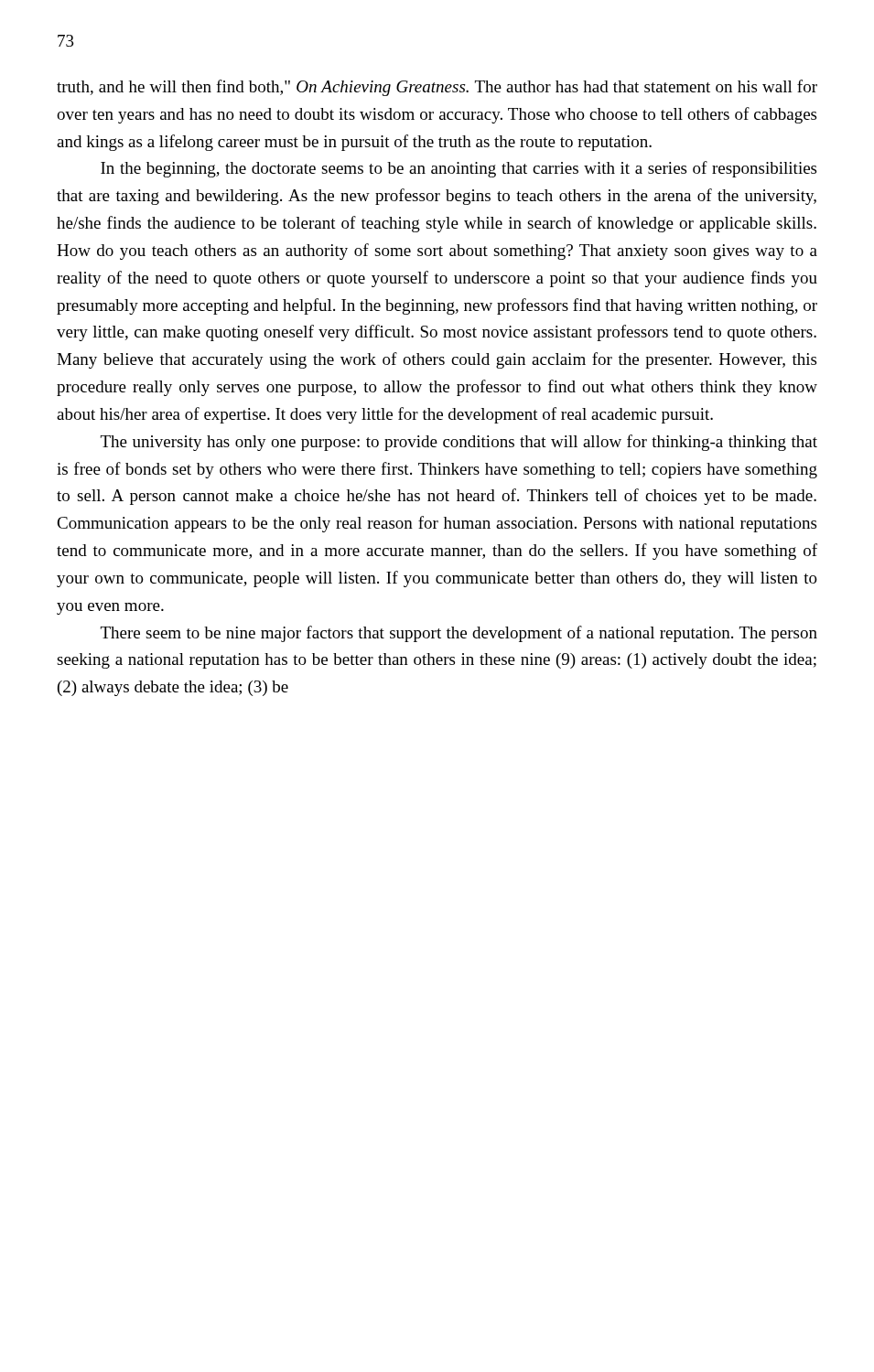Point to the block beginning "In the beginning, the doctorate seems to be"
The height and width of the screenshot is (1372, 874).
tap(437, 291)
